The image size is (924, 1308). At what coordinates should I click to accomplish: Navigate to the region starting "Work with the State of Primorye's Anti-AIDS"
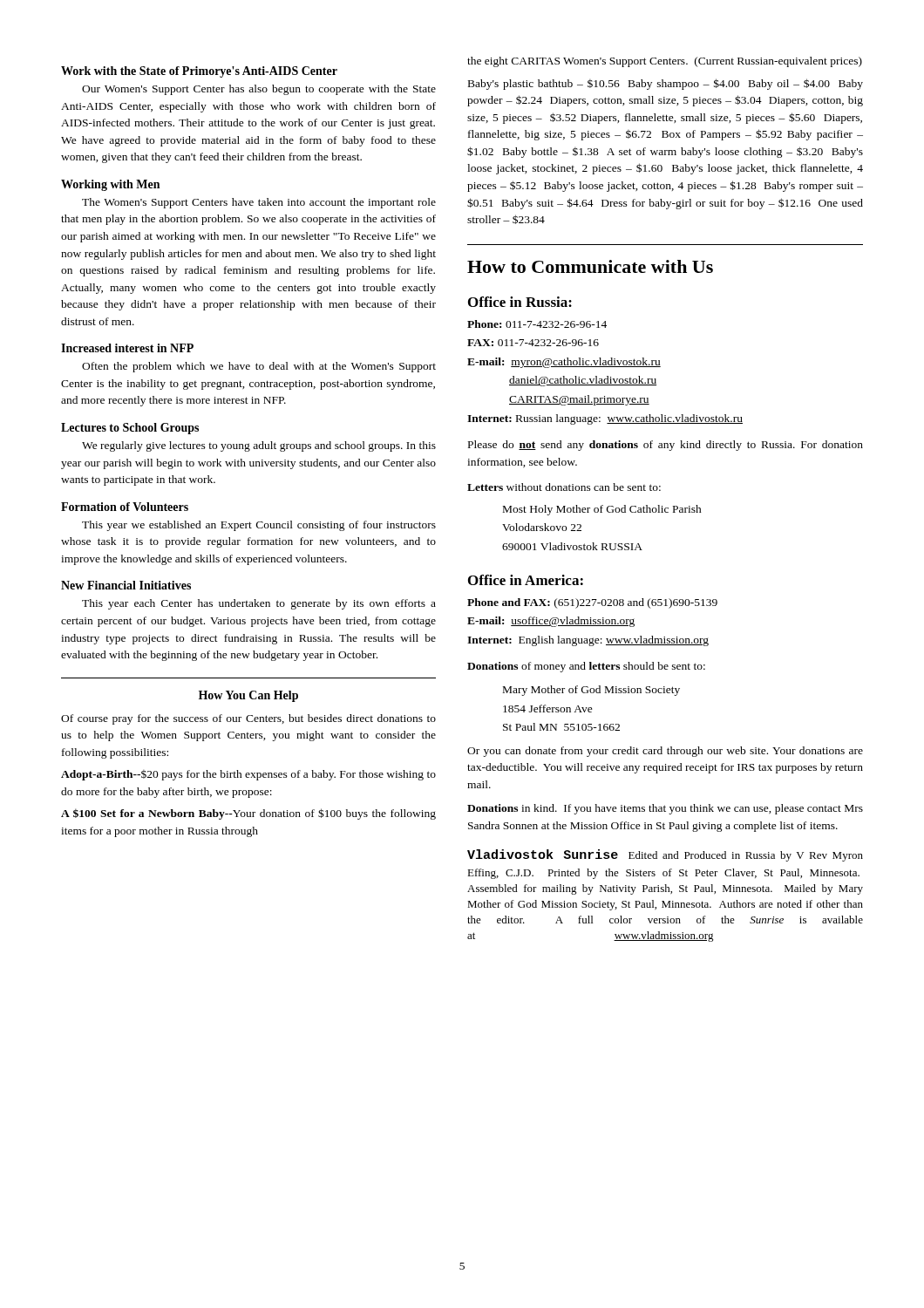(199, 71)
